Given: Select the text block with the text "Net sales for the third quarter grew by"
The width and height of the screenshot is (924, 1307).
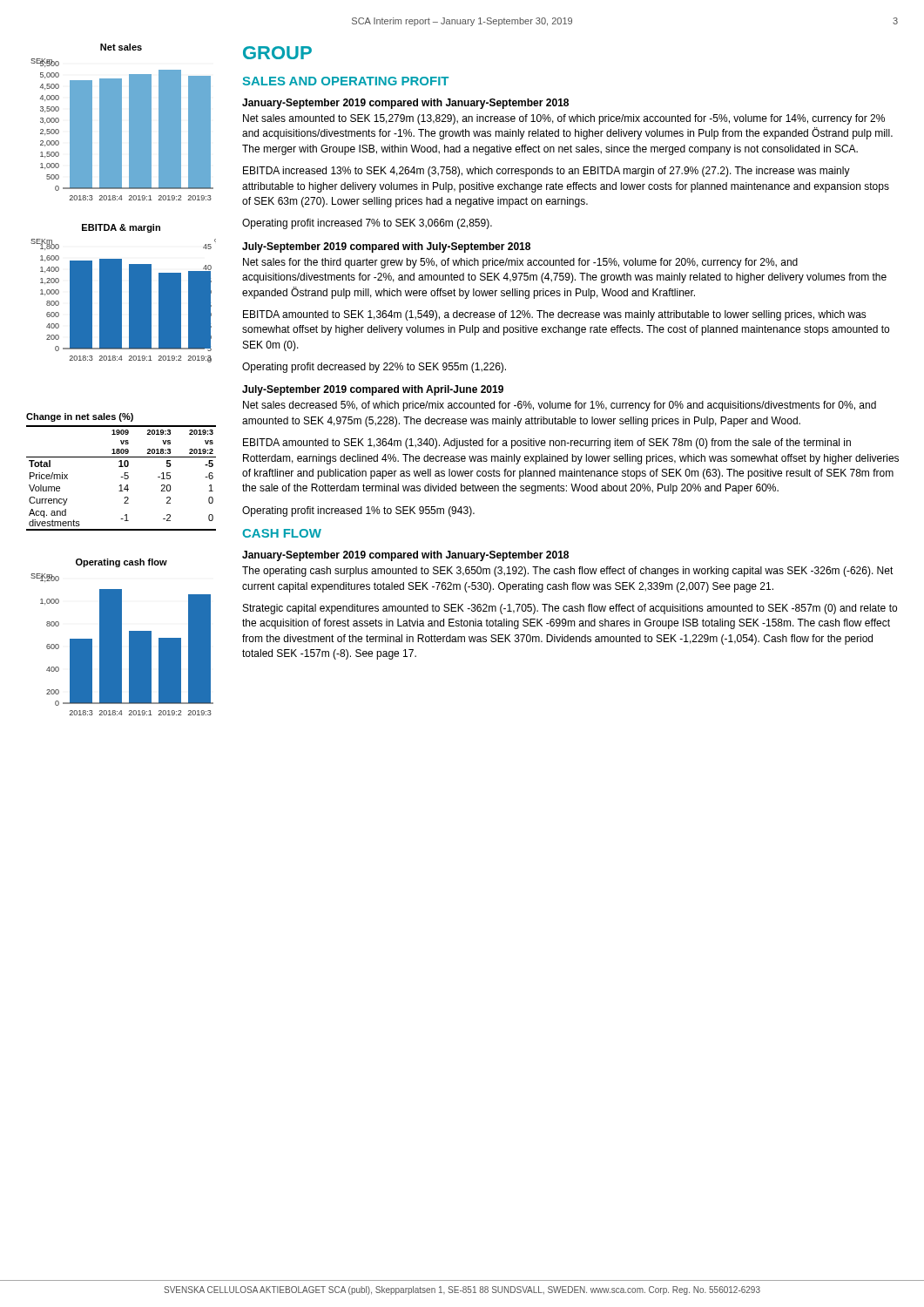Looking at the screenshot, I should [564, 277].
